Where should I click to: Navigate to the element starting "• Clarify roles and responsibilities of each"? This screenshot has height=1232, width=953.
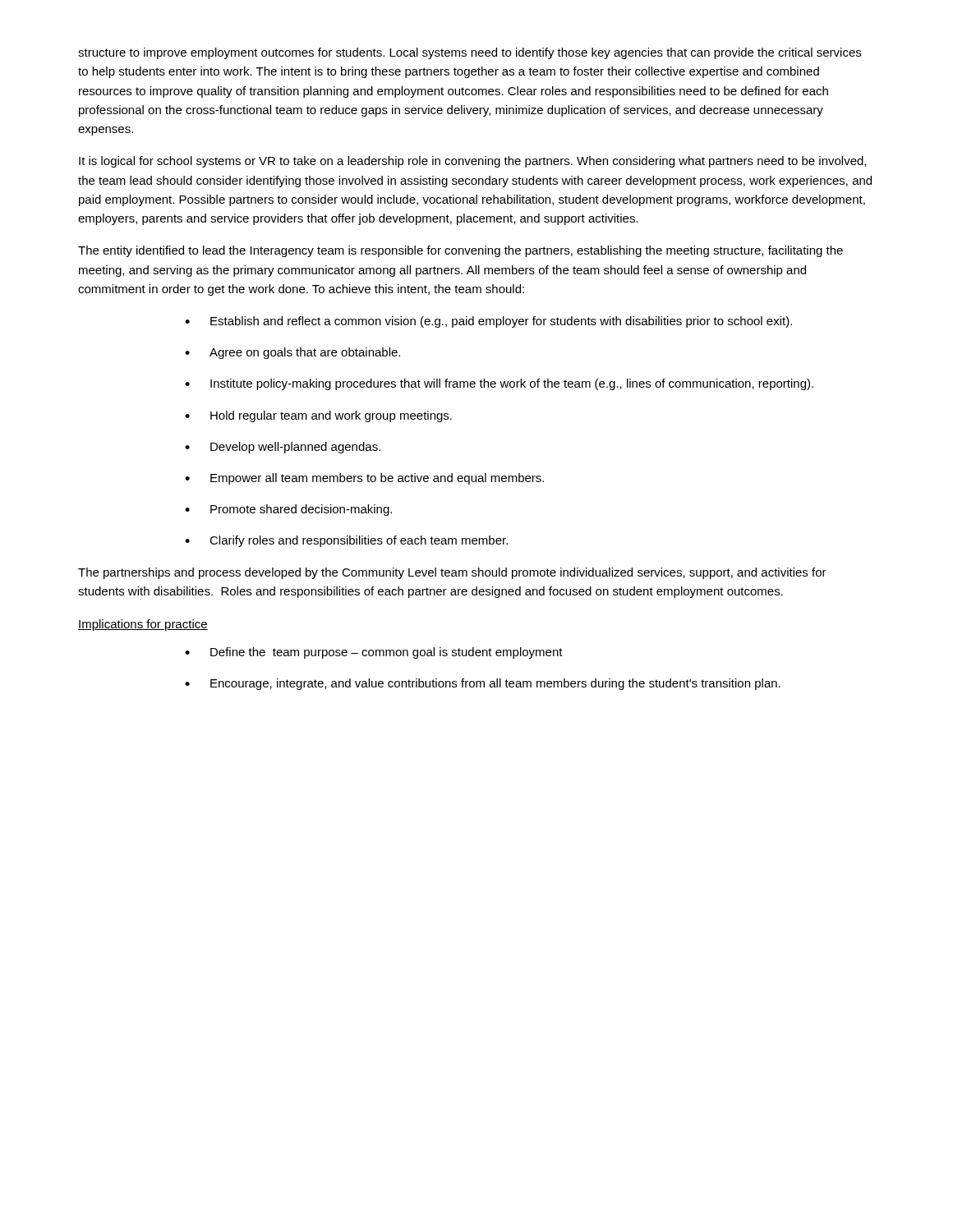tap(346, 541)
